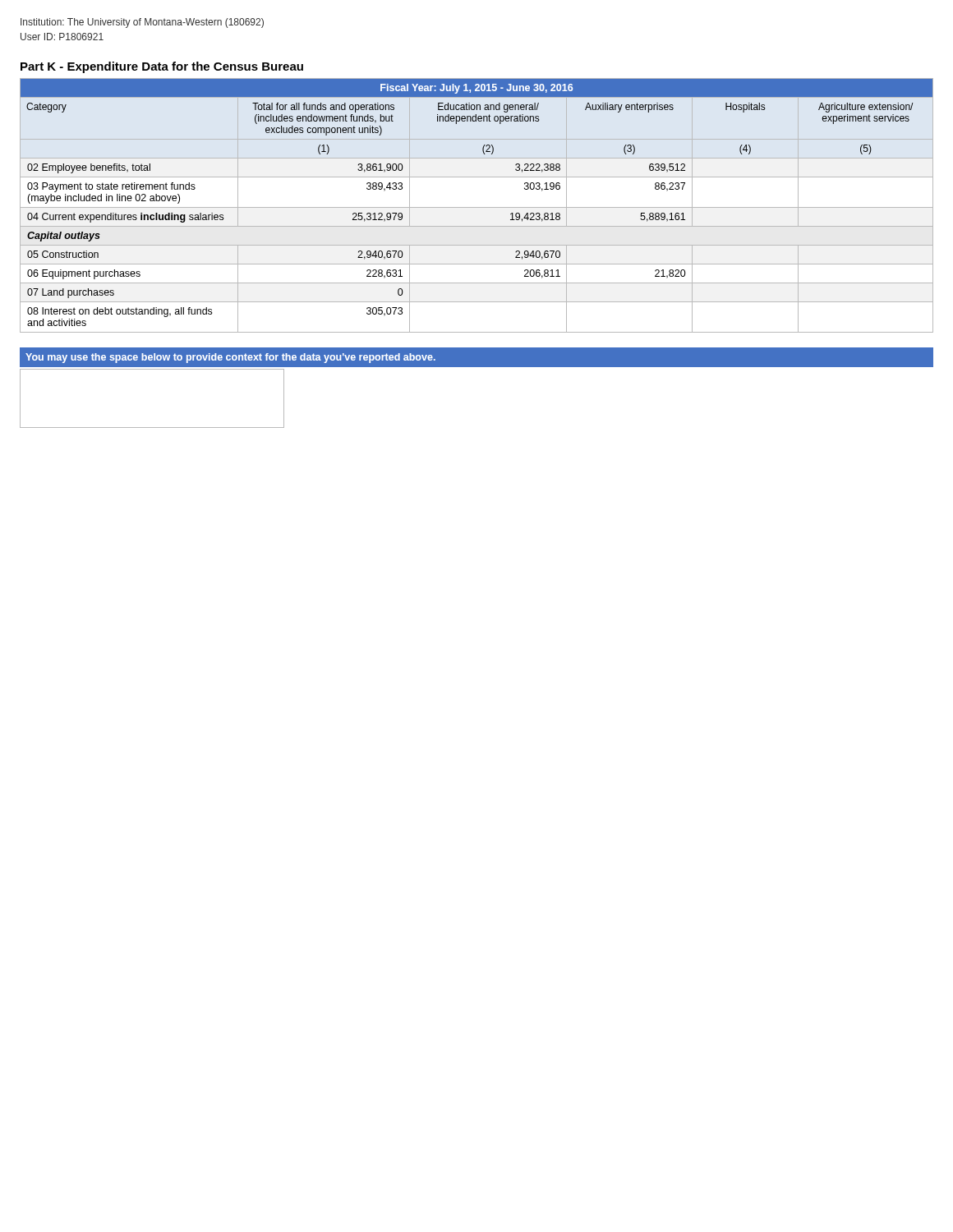Locate the table with the text "Total for all funds"
The image size is (953, 1232).
476,205
